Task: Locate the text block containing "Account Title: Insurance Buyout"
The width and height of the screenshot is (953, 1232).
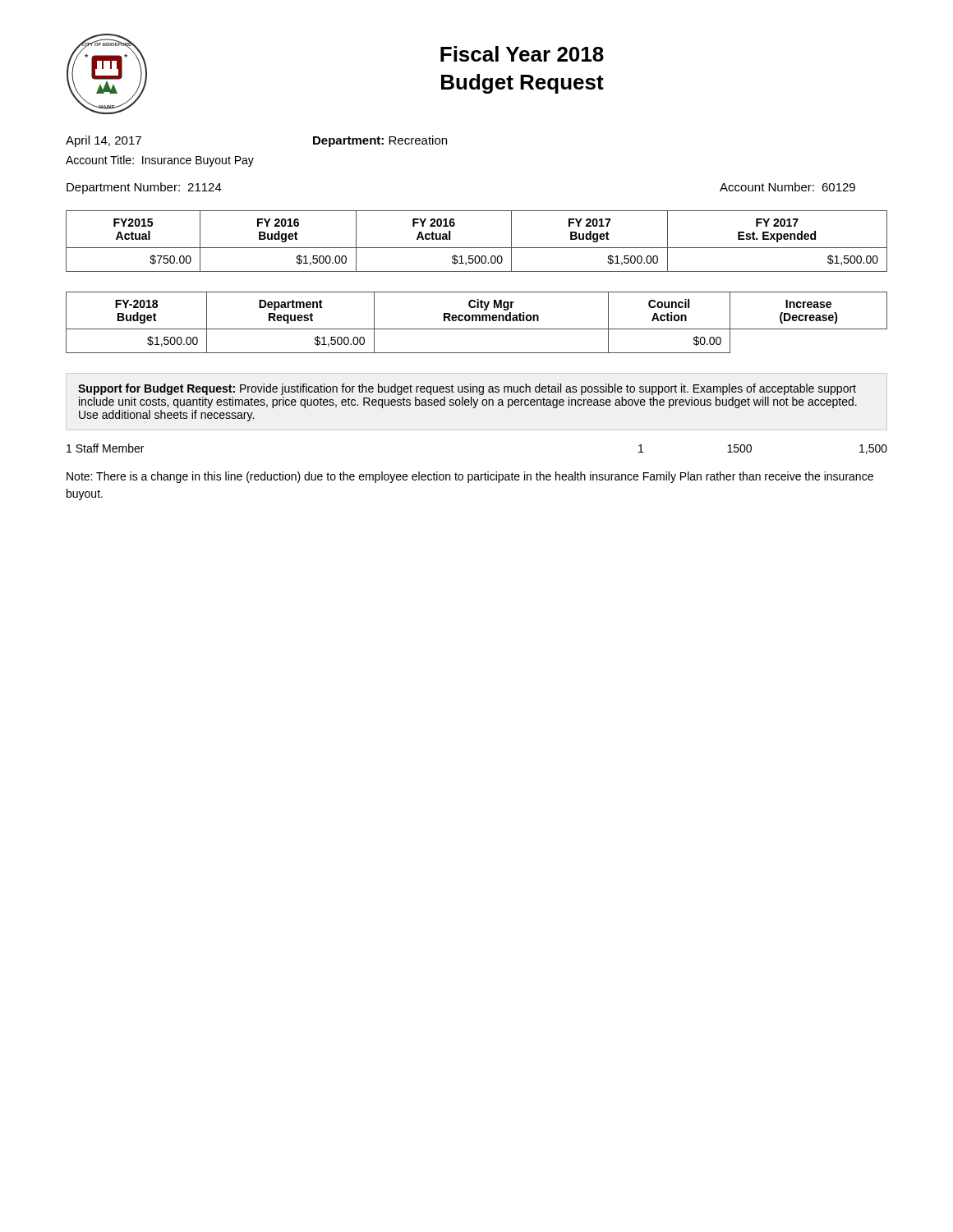Action: point(160,160)
